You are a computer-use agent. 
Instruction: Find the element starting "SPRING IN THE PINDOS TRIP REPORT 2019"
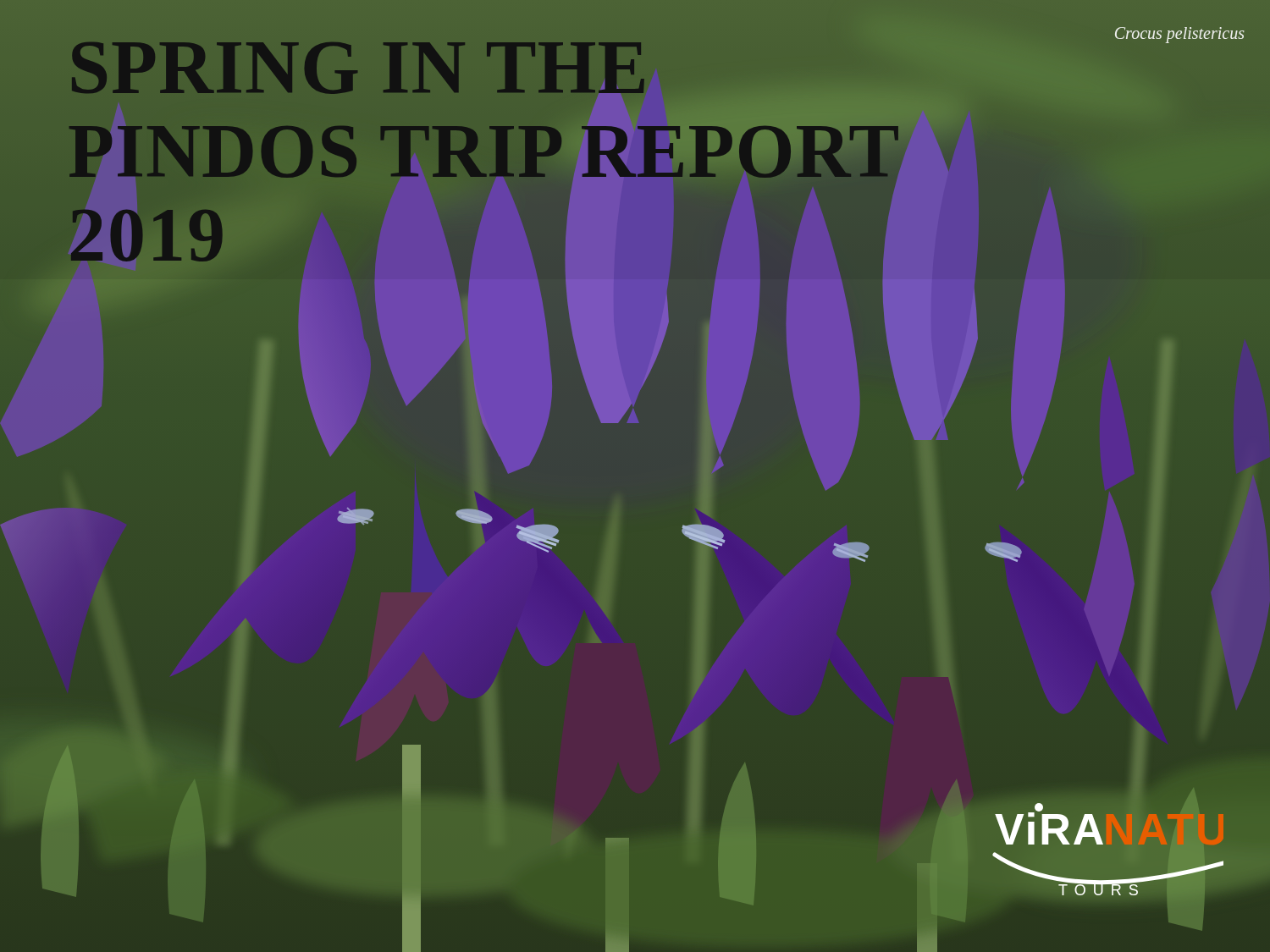pos(484,151)
